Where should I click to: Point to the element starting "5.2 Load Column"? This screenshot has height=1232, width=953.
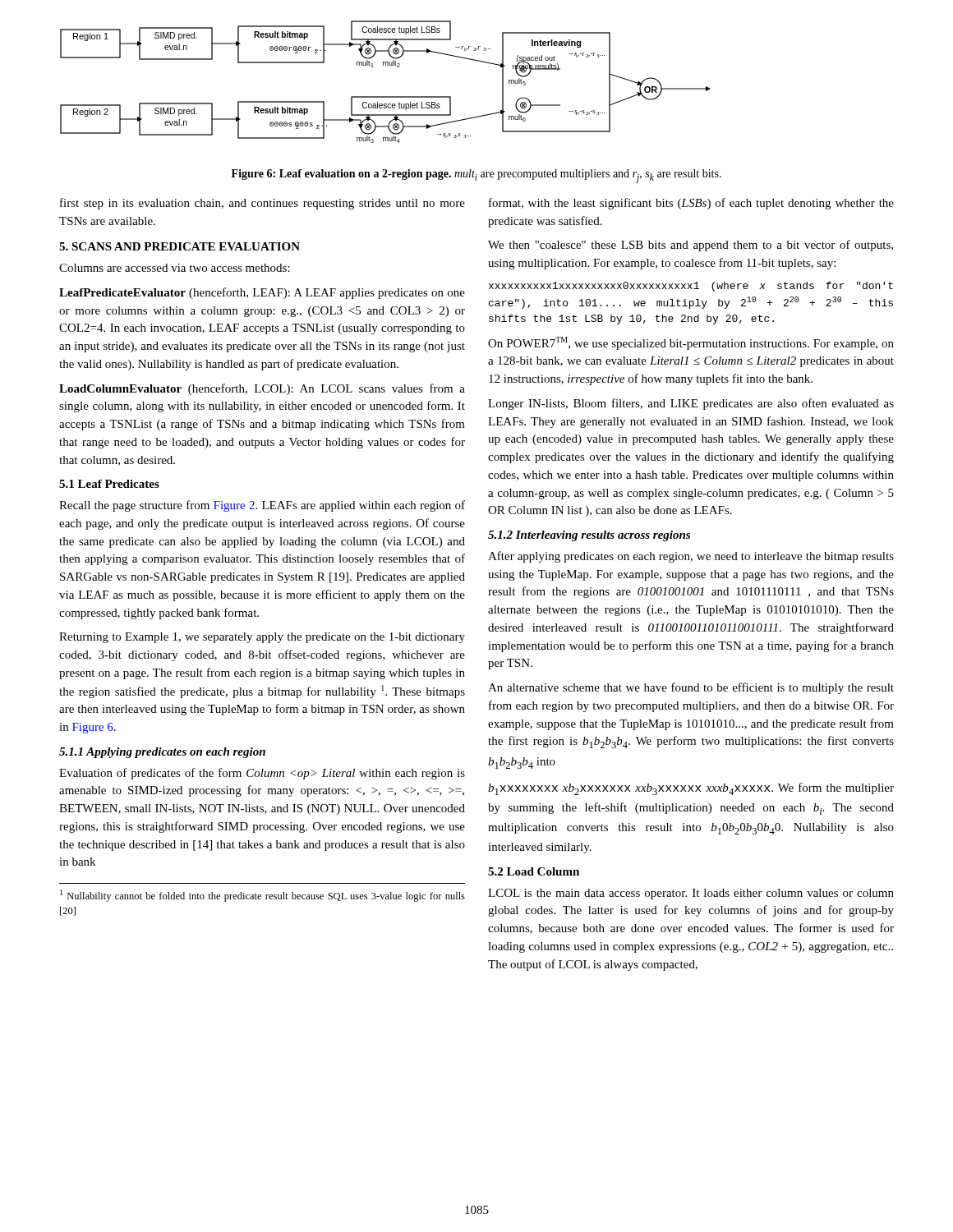534,871
